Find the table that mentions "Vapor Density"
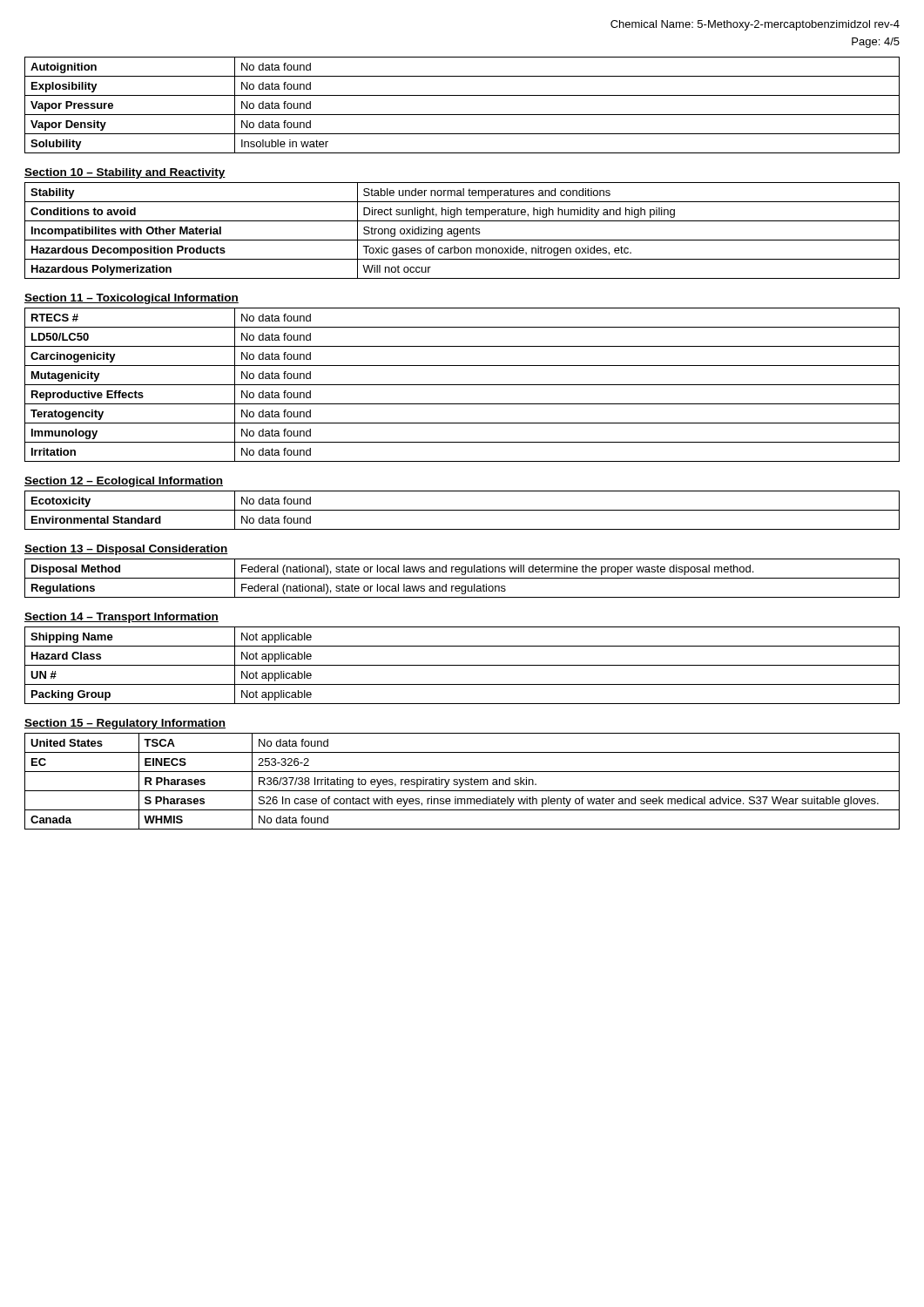The width and height of the screenshot is (924, 1307). [x=462, y=105]
